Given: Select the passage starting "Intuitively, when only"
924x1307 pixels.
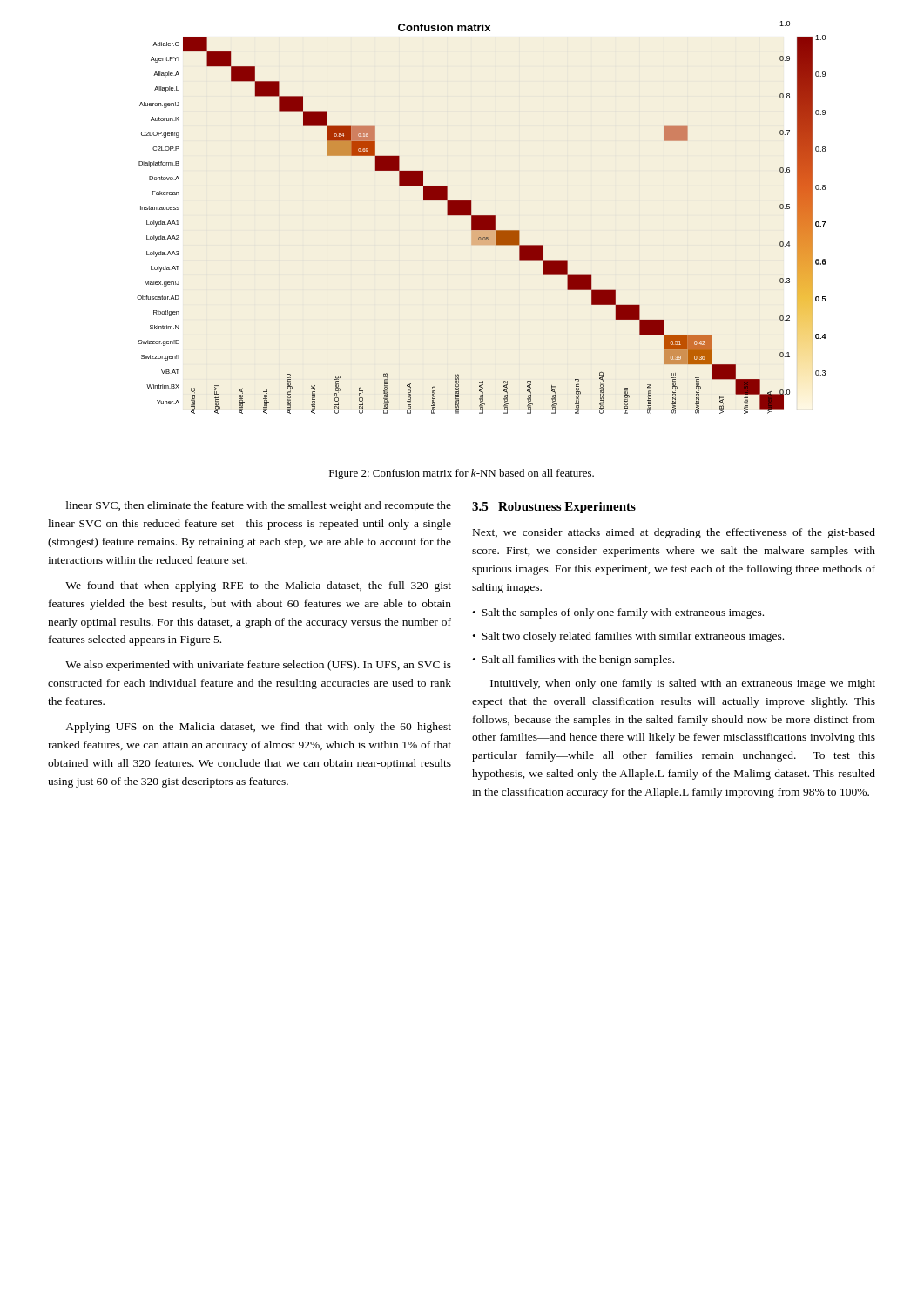Looking at the screenshot, I should pyautogui.click(x=674, y=738).
